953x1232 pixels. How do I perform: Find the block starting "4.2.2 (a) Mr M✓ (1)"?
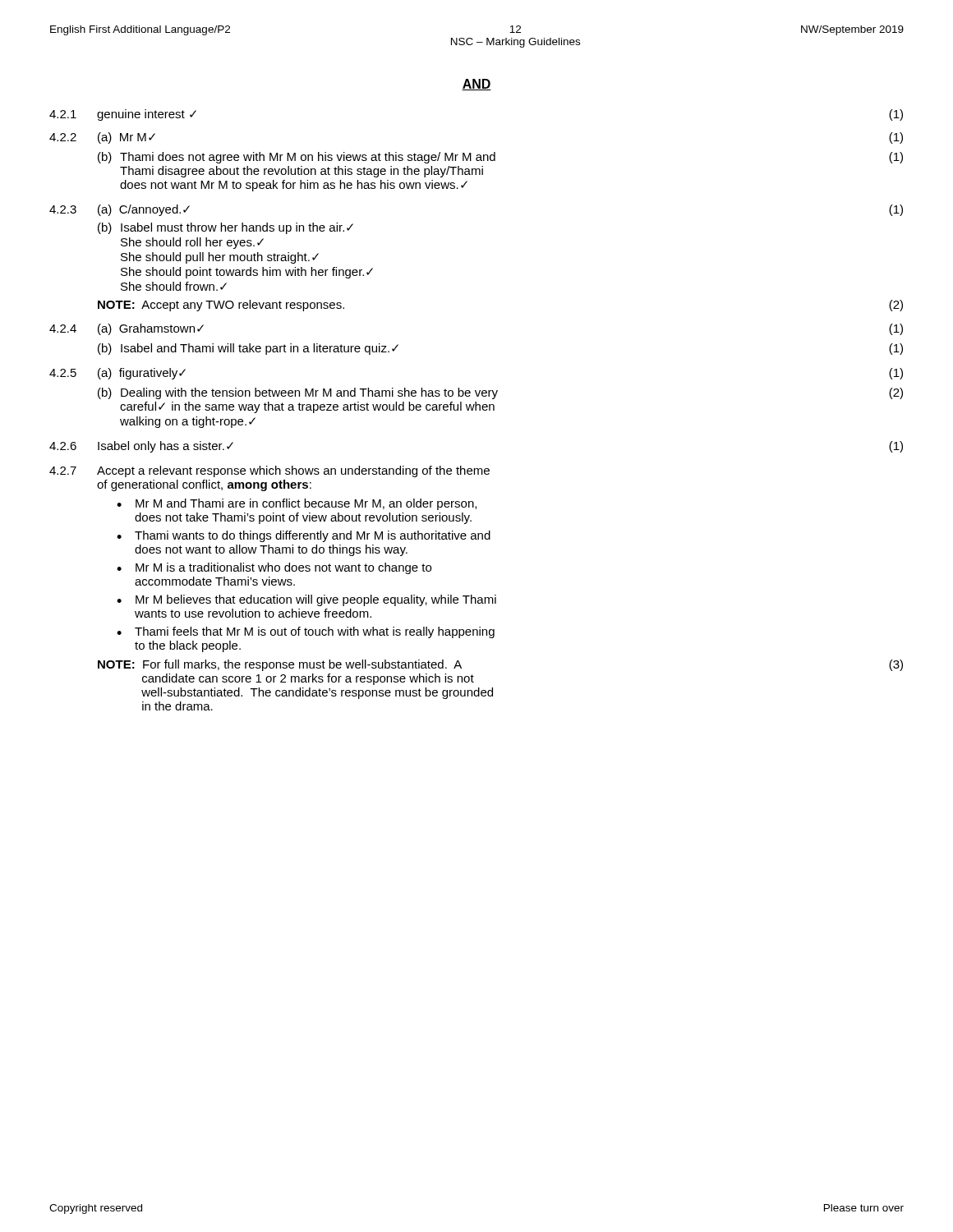click(x=63, y=138)
